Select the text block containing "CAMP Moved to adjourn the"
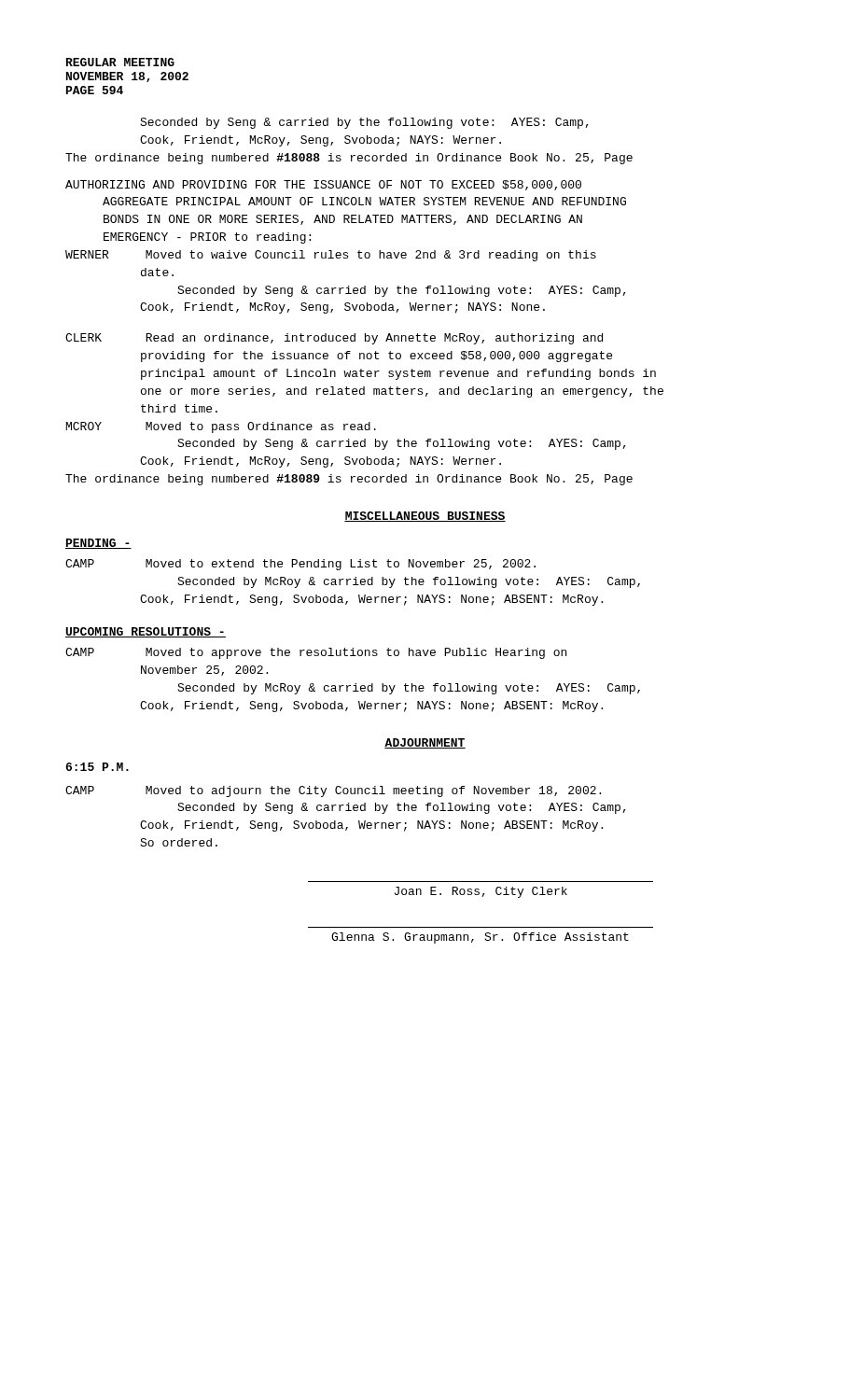The height and width of the screenshot is (1400, 850). (x=347, y=817)
